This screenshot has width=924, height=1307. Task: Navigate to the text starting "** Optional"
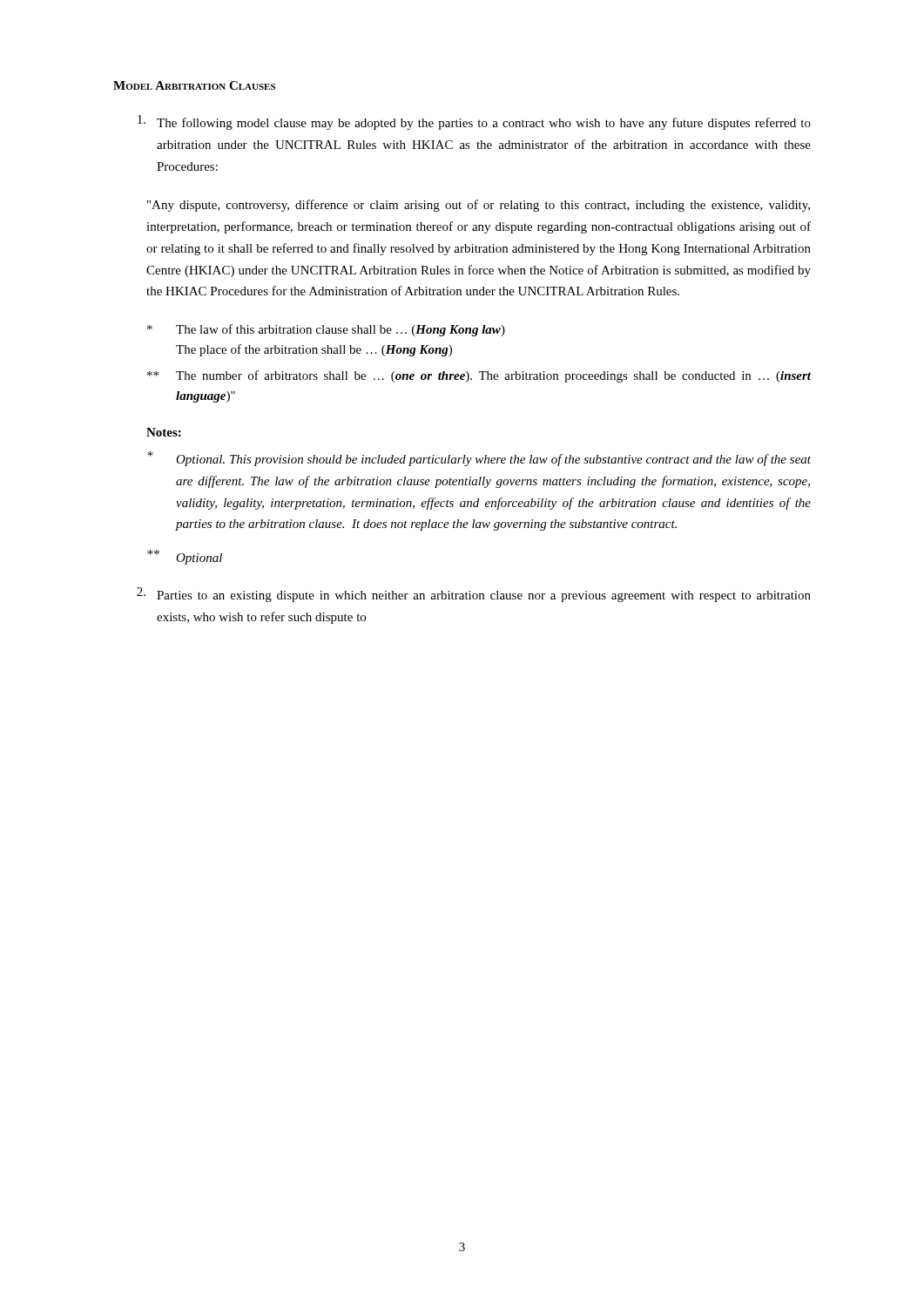[185, 557]
